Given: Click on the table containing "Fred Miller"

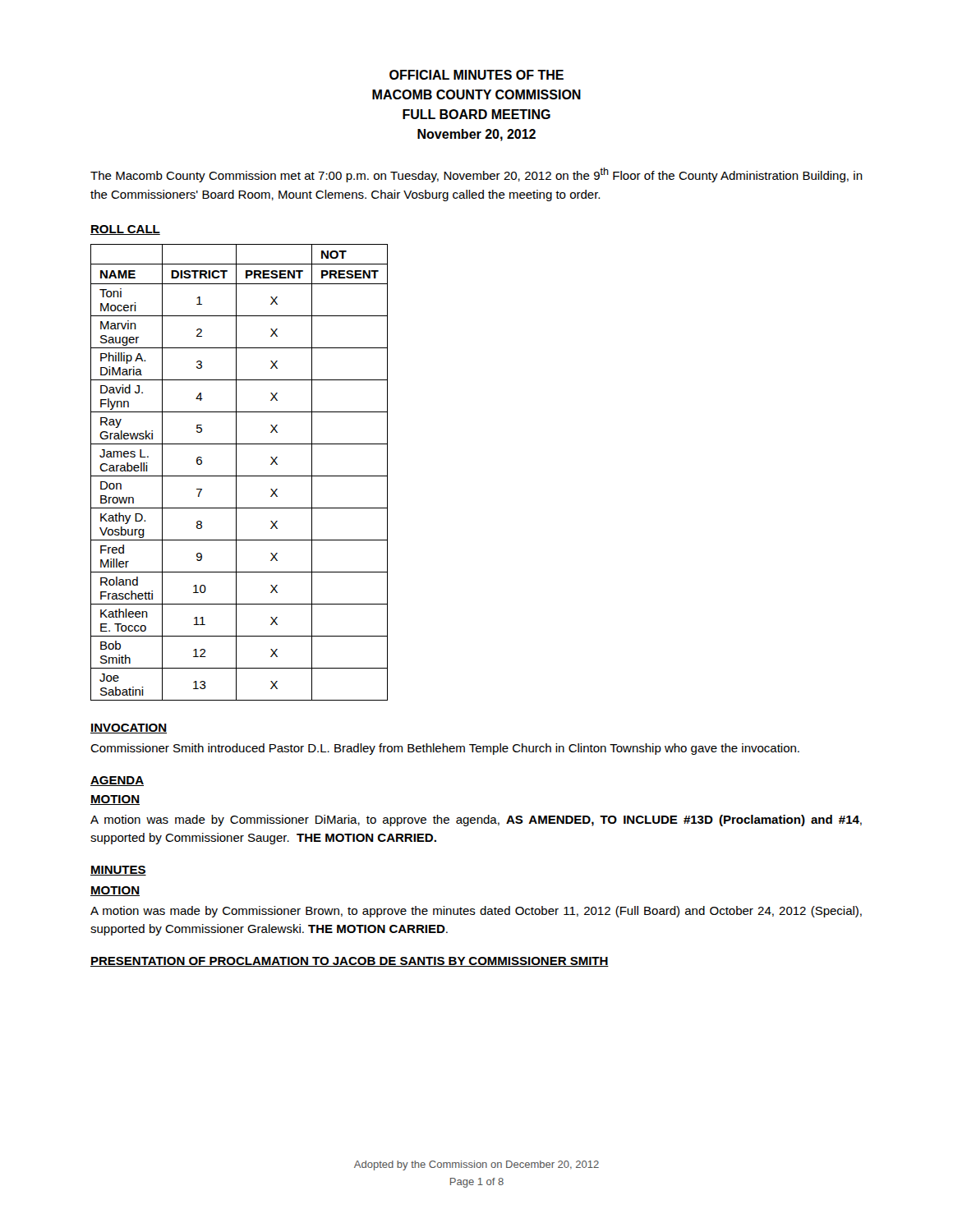Looking at the screenshot, I should (x=476, y=472).
